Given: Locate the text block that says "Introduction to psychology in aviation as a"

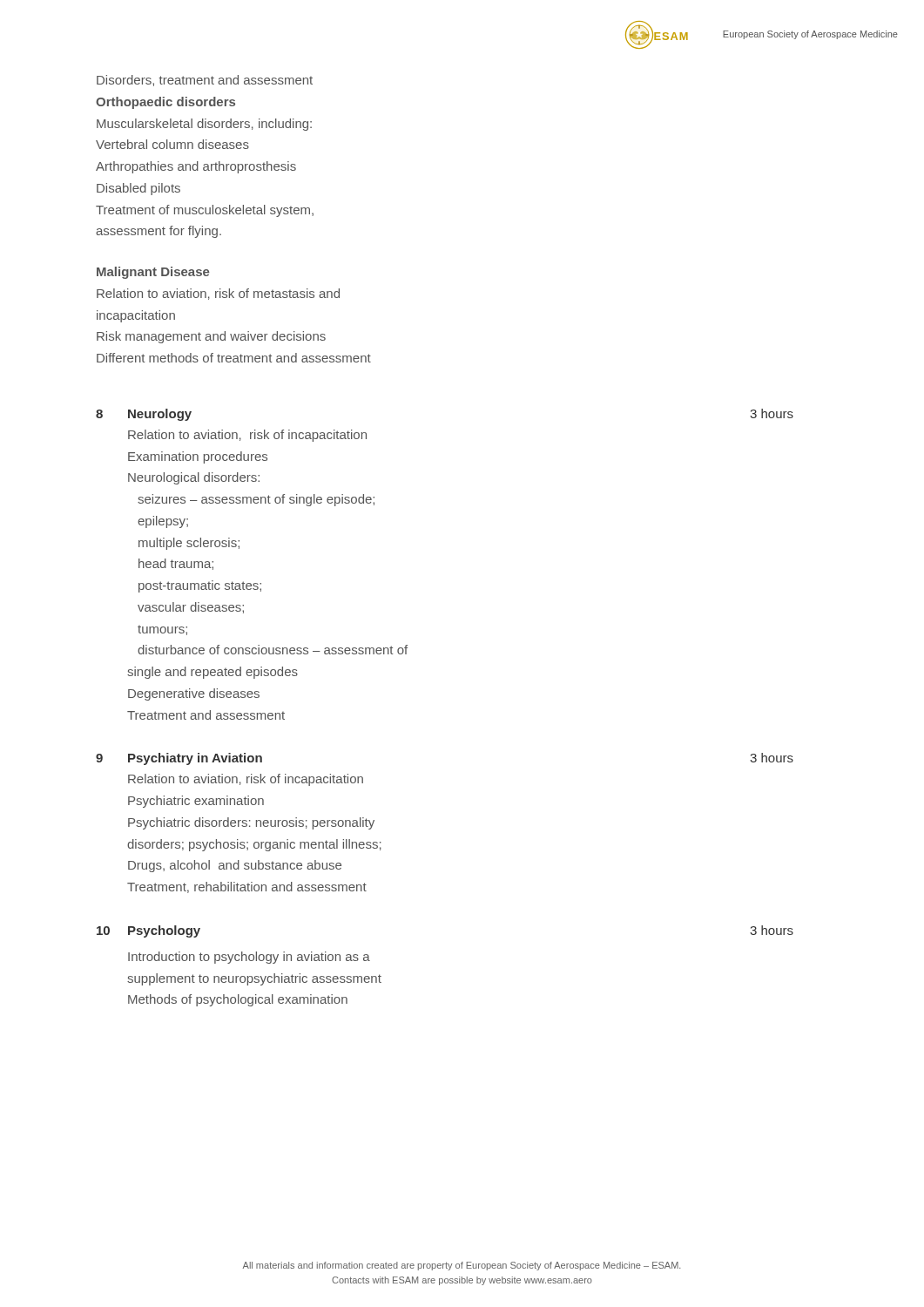Looking at the screenshot, I should click(x=249, y=958).
